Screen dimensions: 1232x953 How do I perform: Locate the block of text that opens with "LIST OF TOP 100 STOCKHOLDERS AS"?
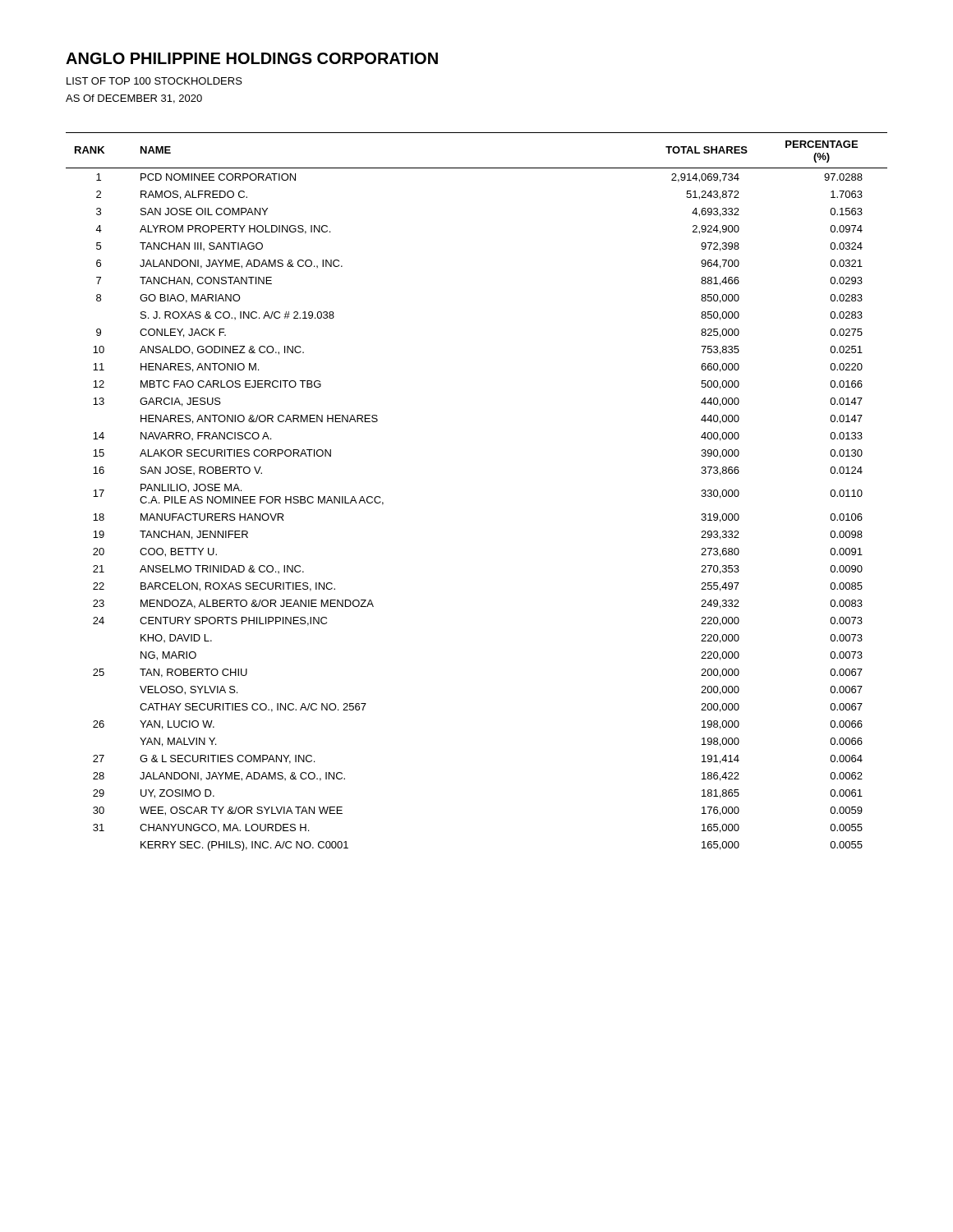coord(154,89)
